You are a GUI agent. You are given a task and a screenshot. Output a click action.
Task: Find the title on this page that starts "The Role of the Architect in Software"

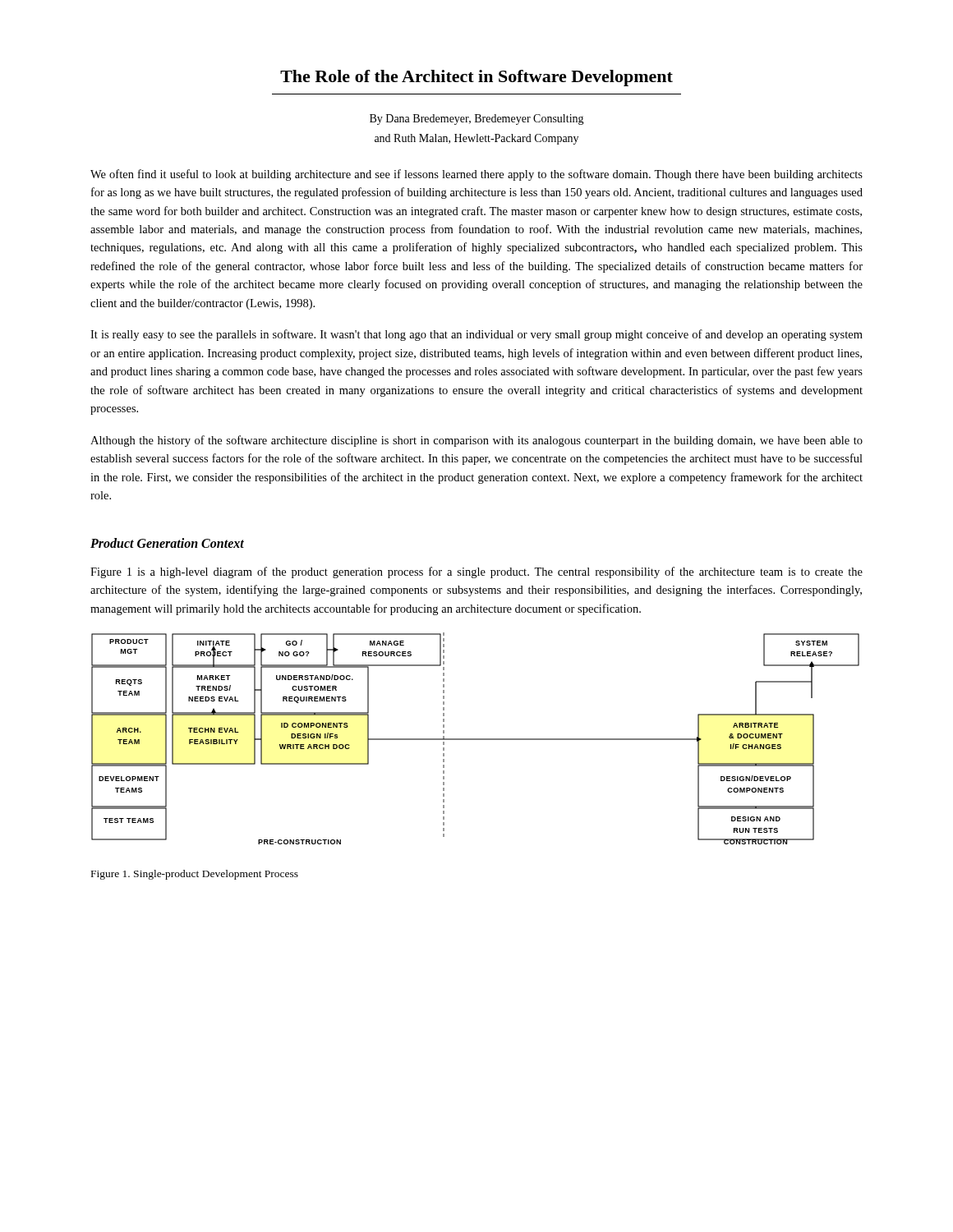click(476, 80)
